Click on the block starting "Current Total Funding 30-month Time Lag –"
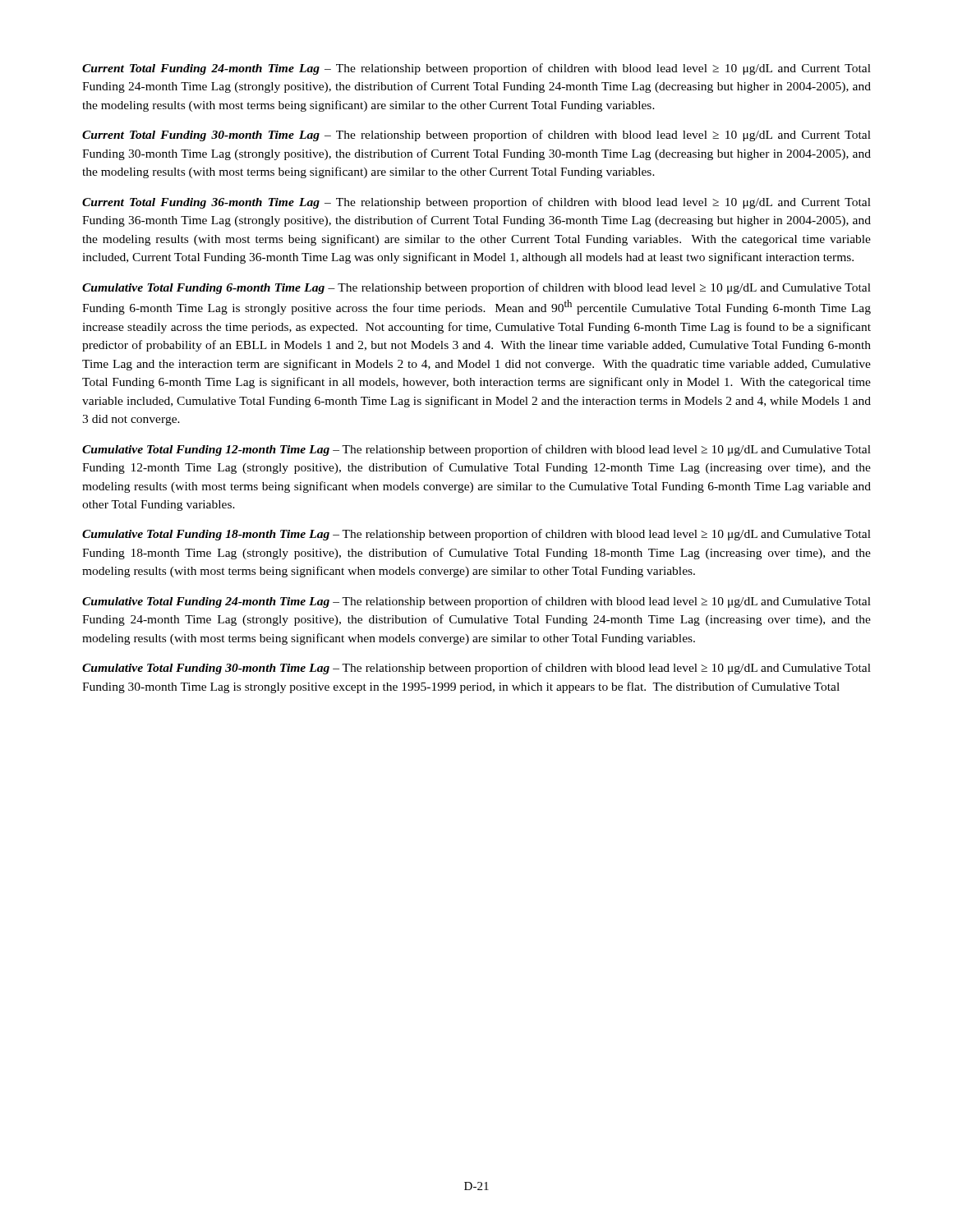This screenshot has width=953, height=1232. [x=476, y=153]
